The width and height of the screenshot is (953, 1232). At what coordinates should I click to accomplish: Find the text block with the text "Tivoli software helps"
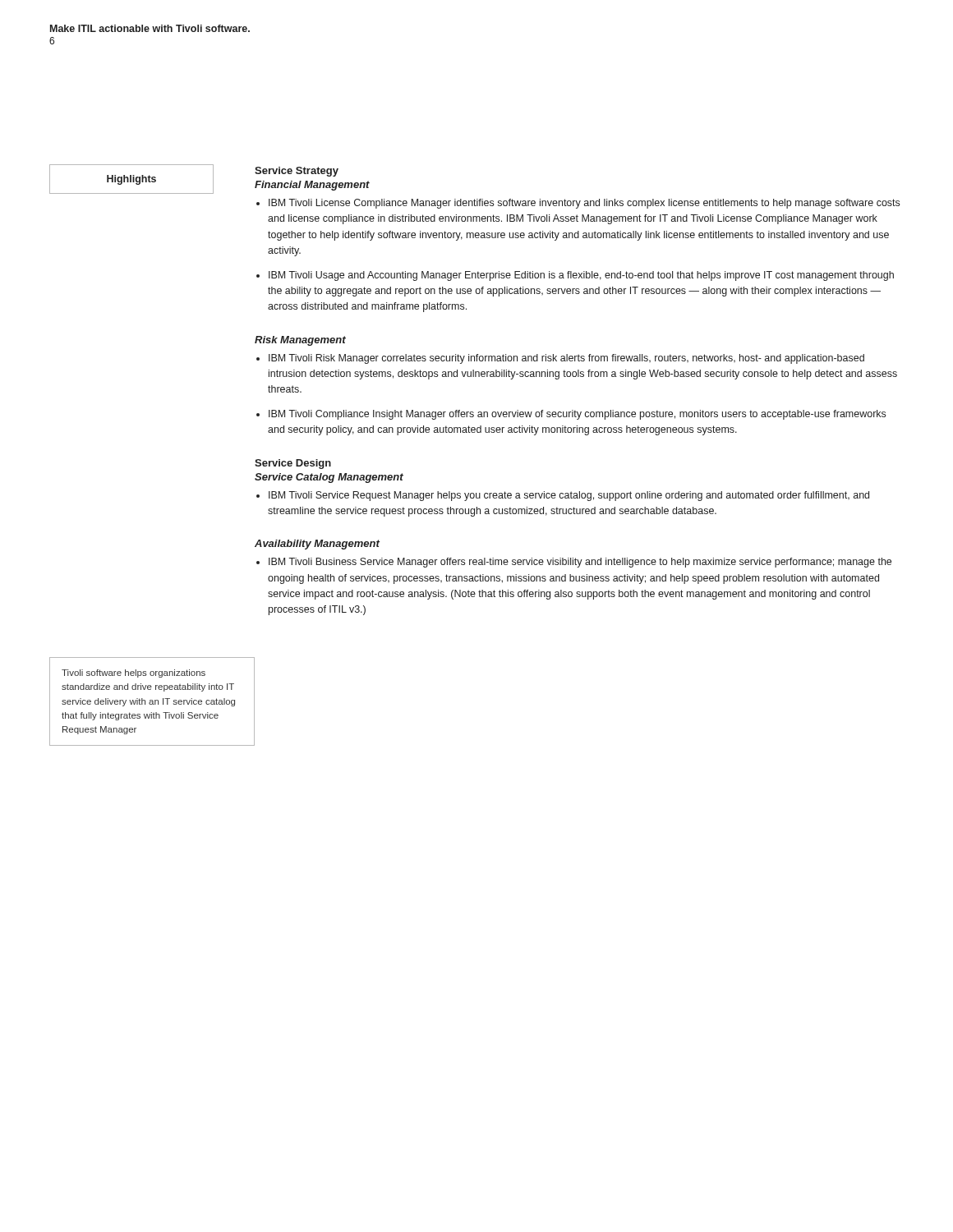pos(149,701)
